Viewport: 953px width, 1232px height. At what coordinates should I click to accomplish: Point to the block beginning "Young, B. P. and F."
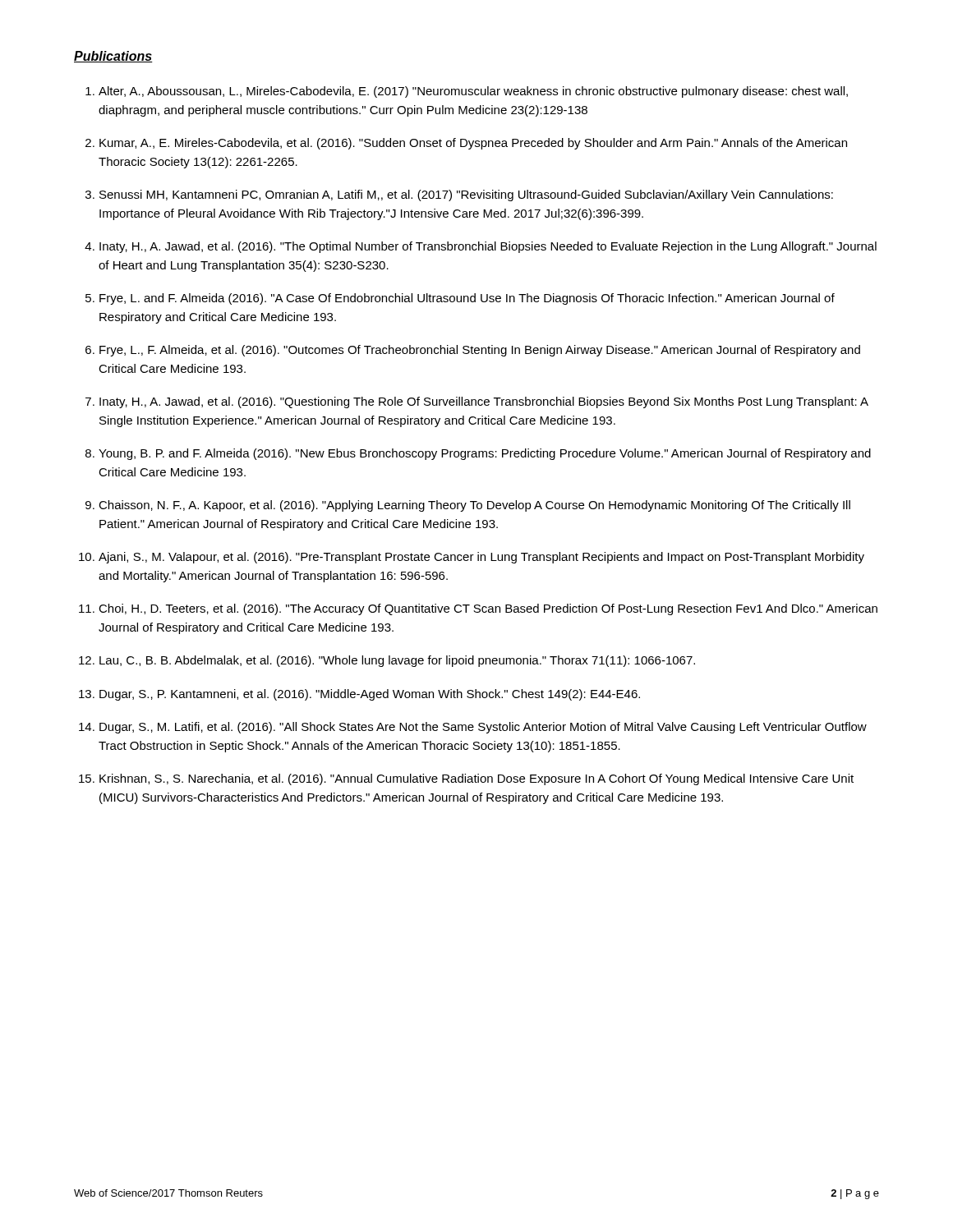(489, 463)
